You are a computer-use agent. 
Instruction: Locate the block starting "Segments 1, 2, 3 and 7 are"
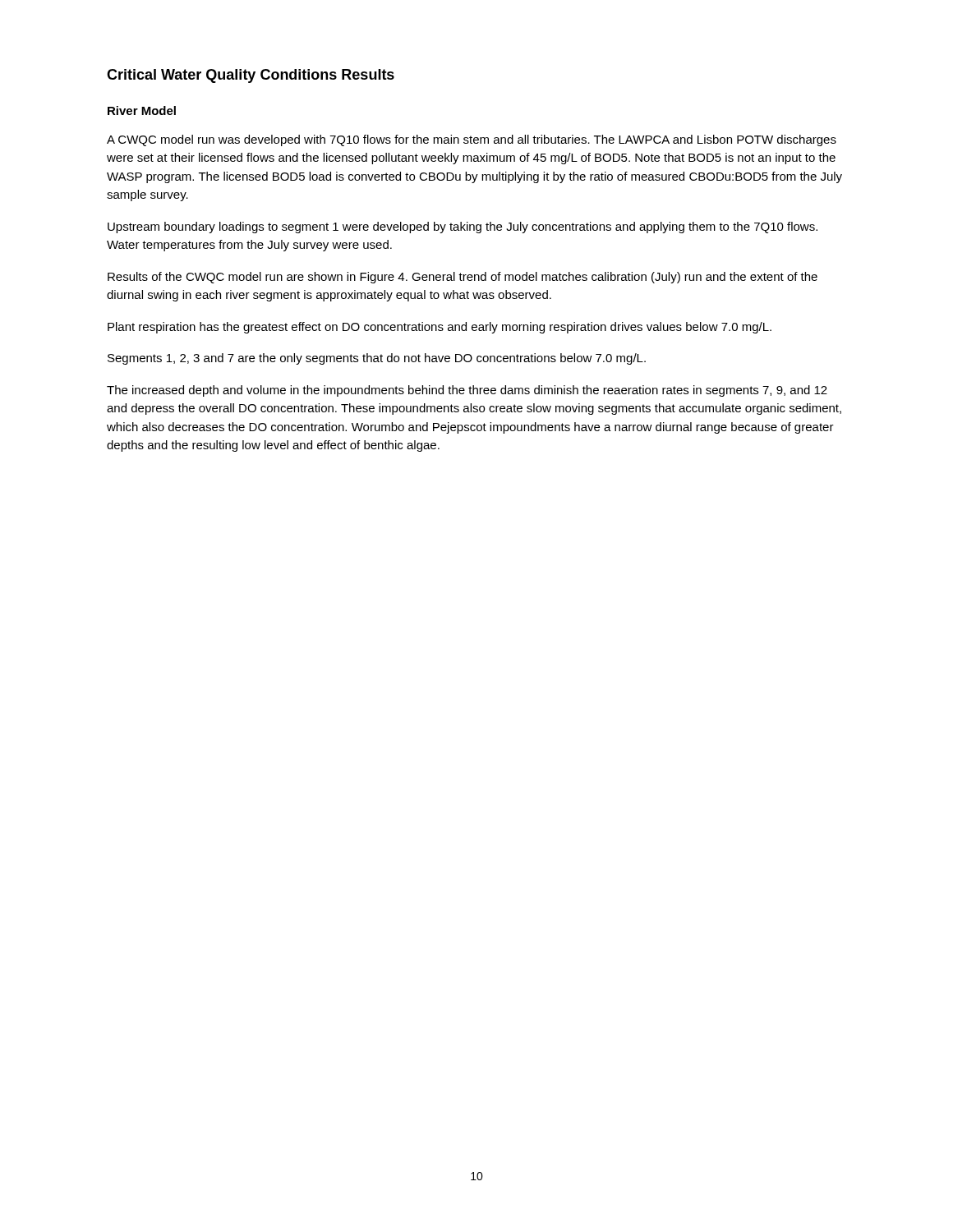(x=377, y=358)
